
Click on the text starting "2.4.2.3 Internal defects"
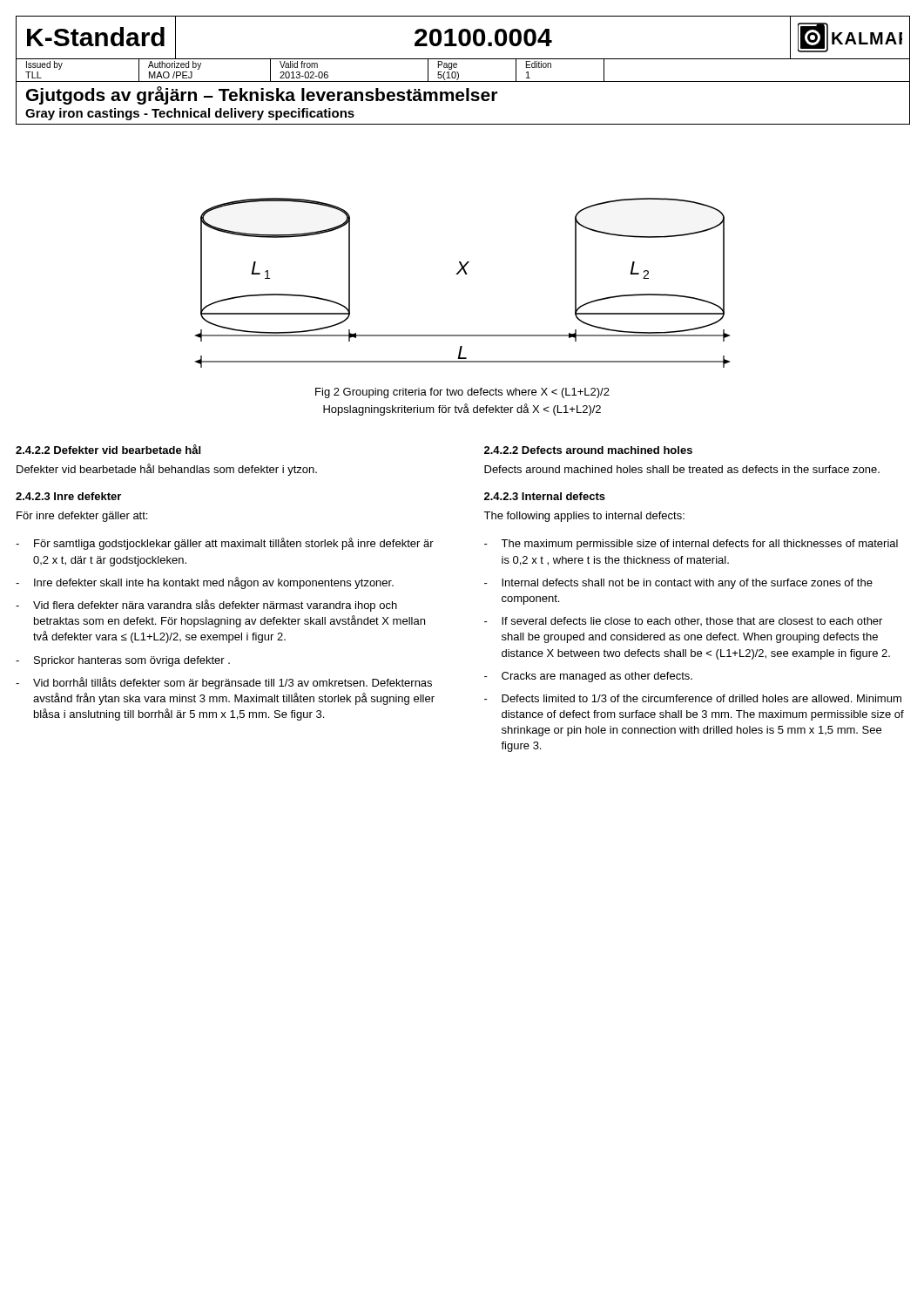click(x=545, y=496)
